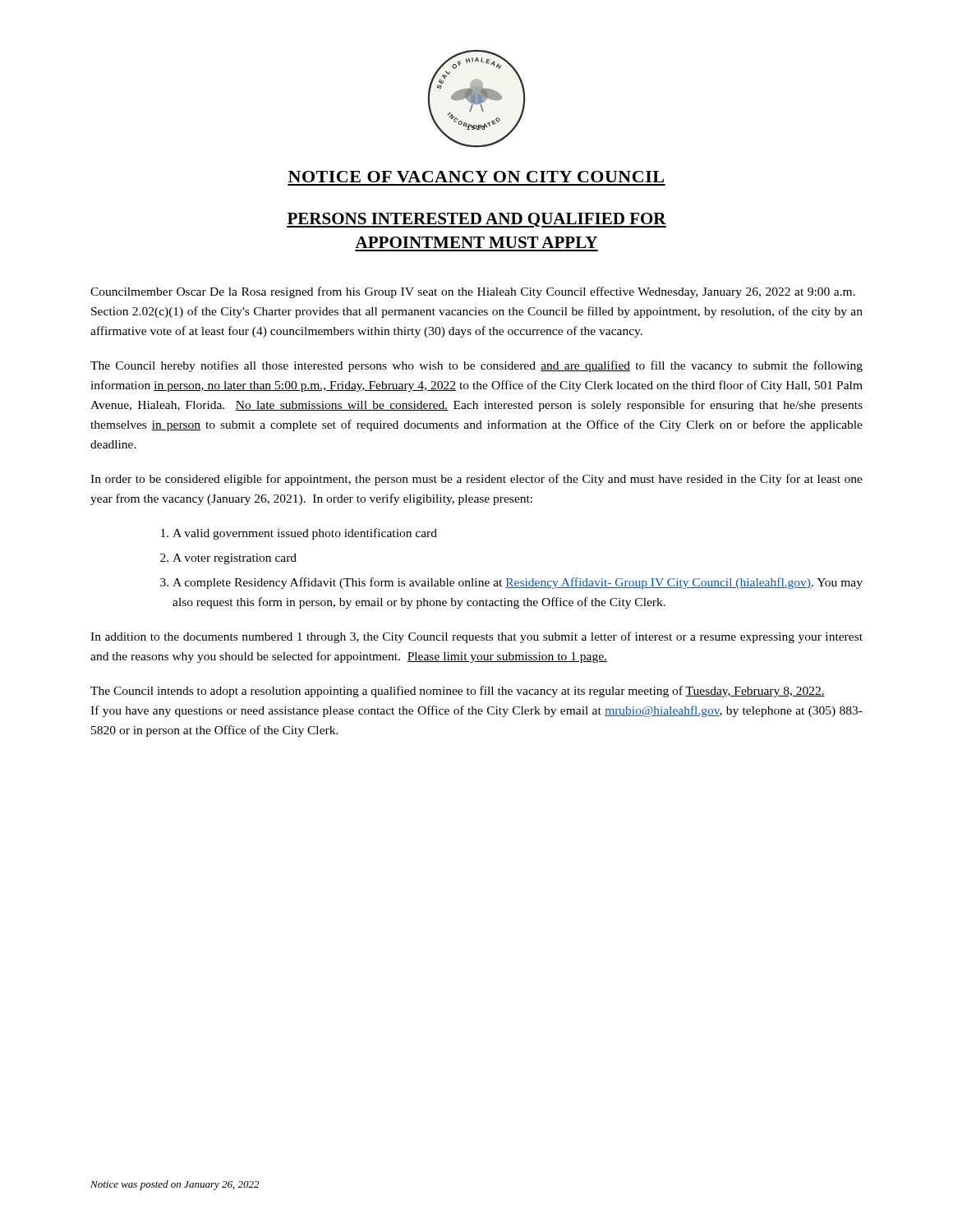Screen dimensions: 1232x953
Task: Find the block on this page that starts "The Council hereby notifies all those interested persons"
Action: [476, 404]
